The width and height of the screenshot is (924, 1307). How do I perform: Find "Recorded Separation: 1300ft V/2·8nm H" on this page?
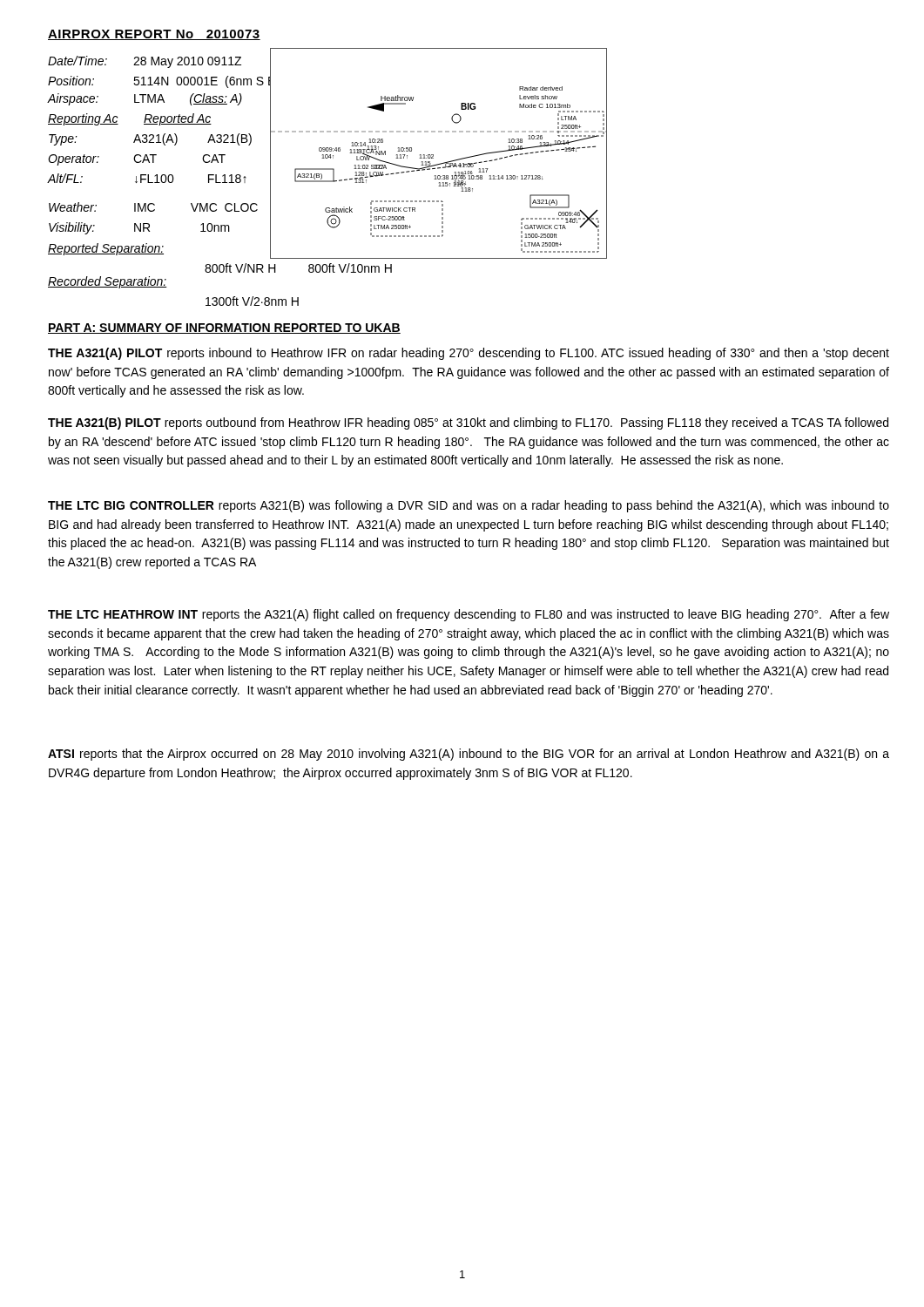pos(108,282)
